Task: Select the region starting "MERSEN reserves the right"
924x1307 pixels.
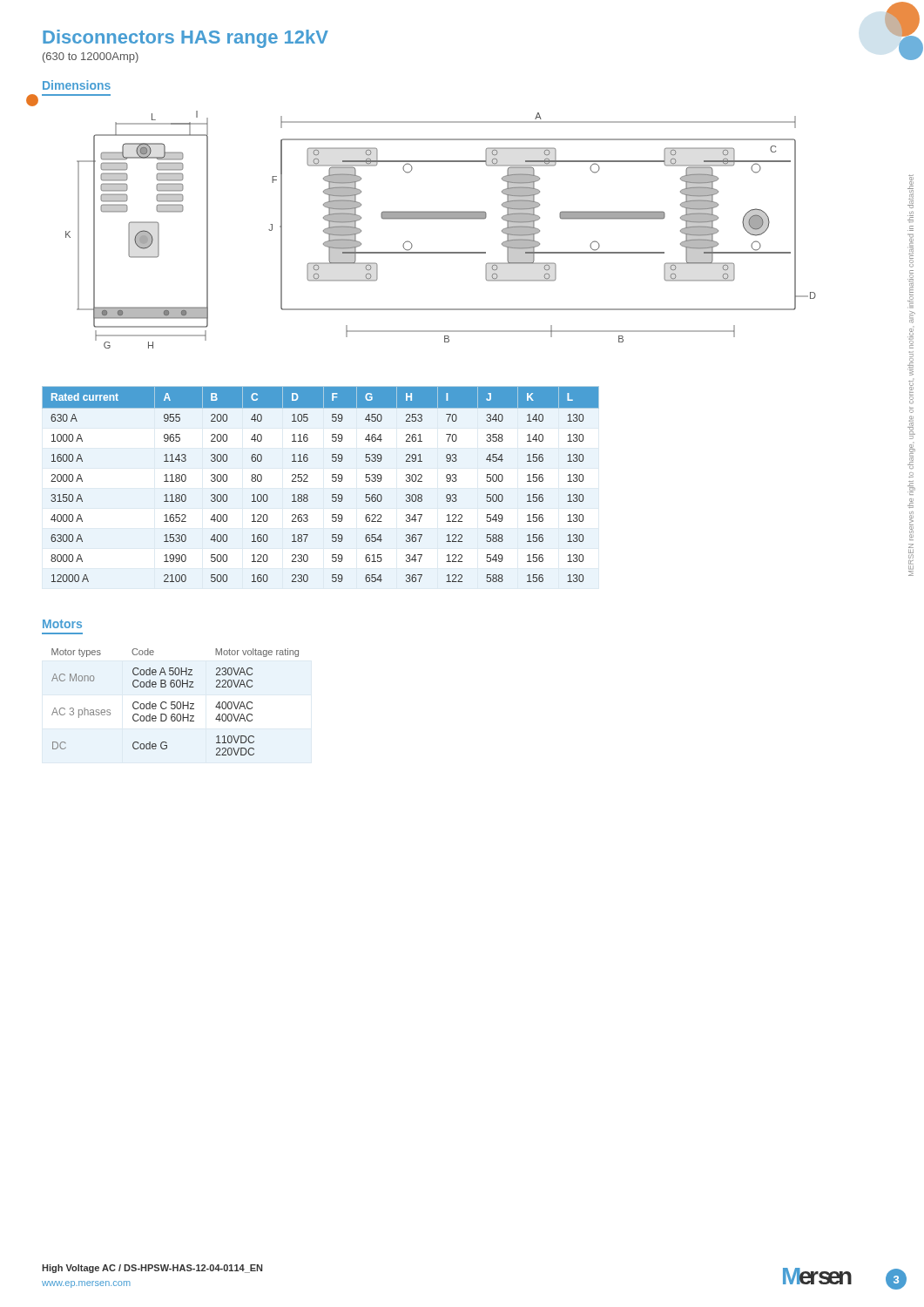Action: [911, 375]
